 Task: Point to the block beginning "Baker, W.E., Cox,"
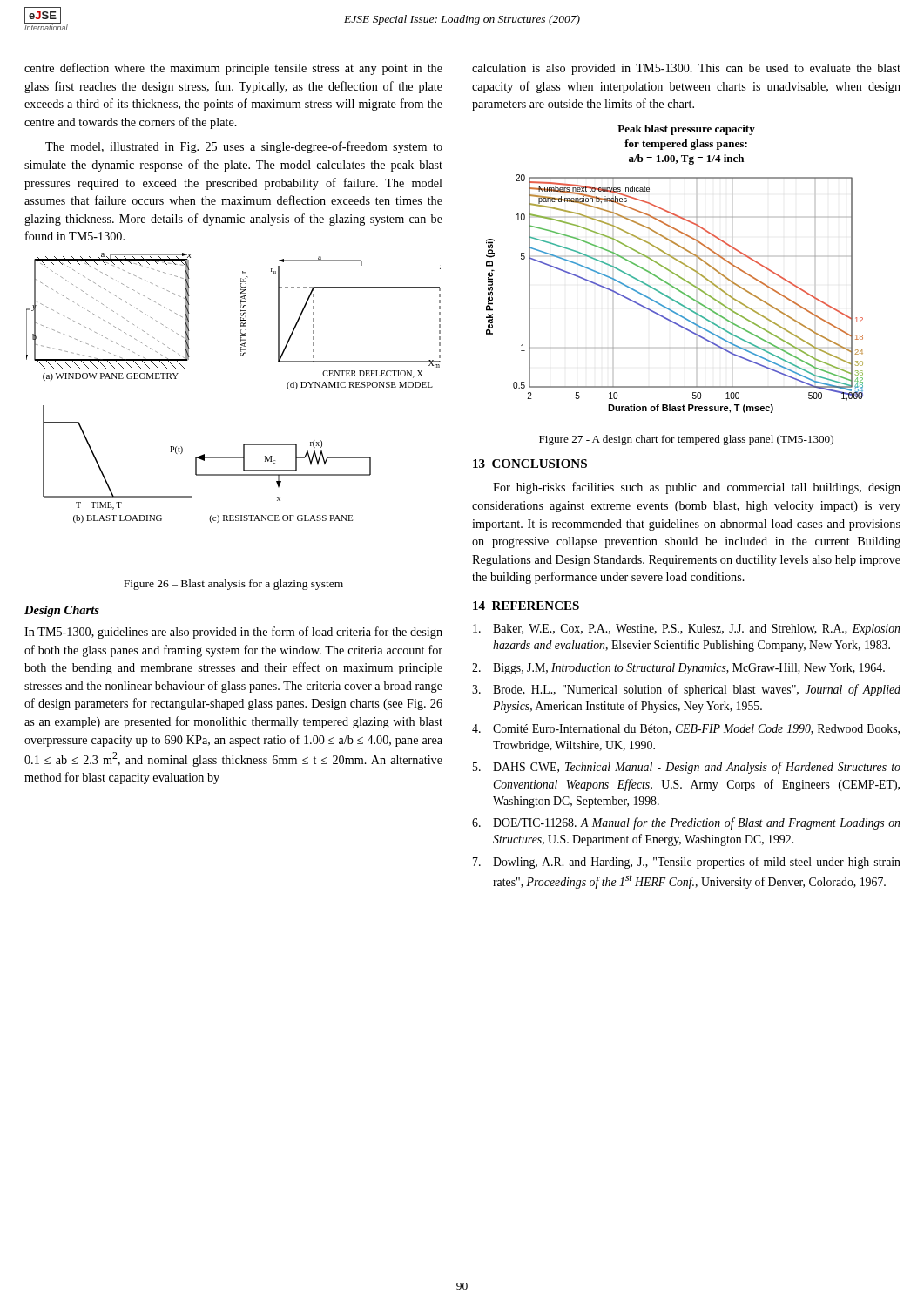coord(686,637)
